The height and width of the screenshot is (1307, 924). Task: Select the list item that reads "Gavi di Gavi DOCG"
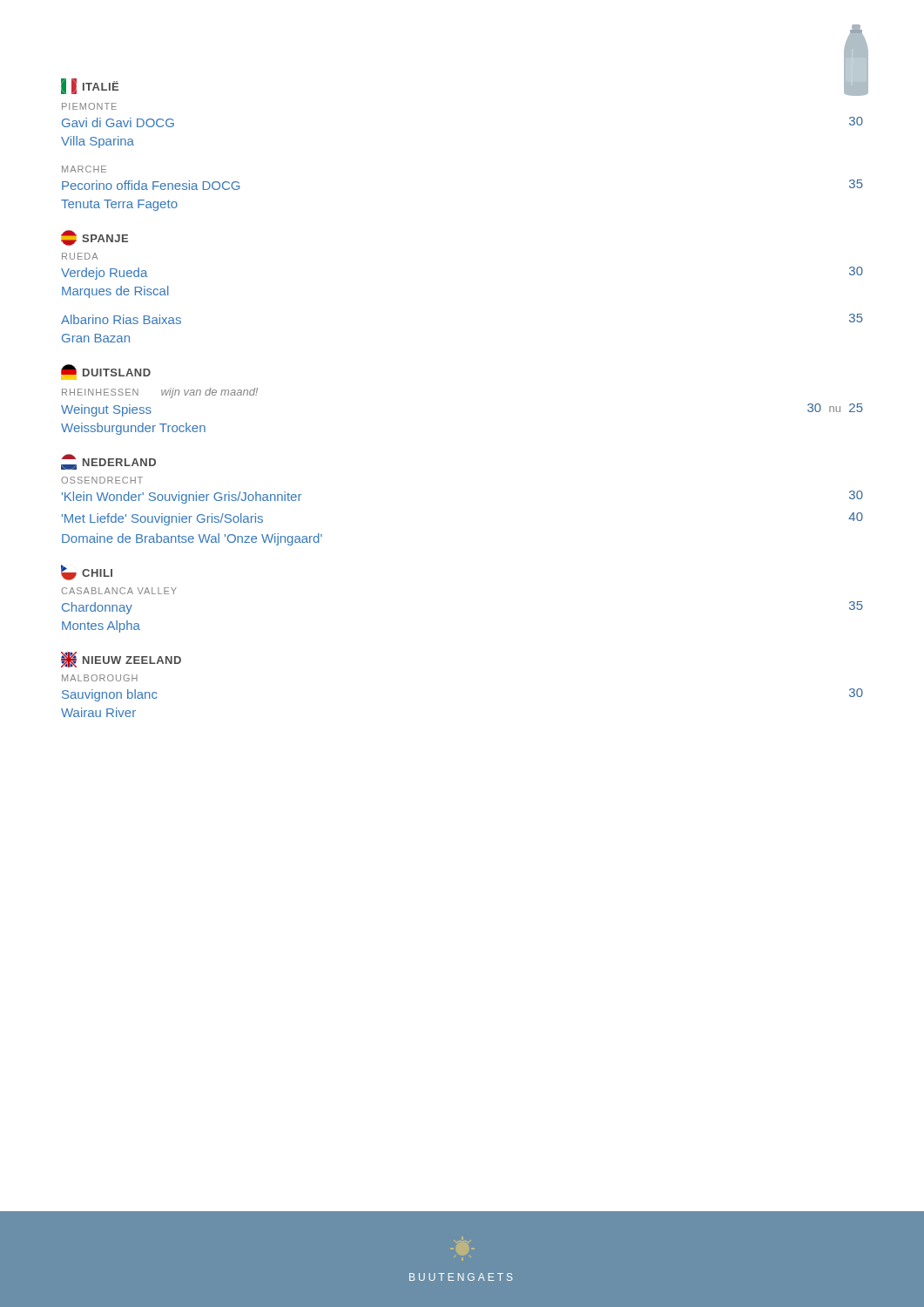pos(121,122)
